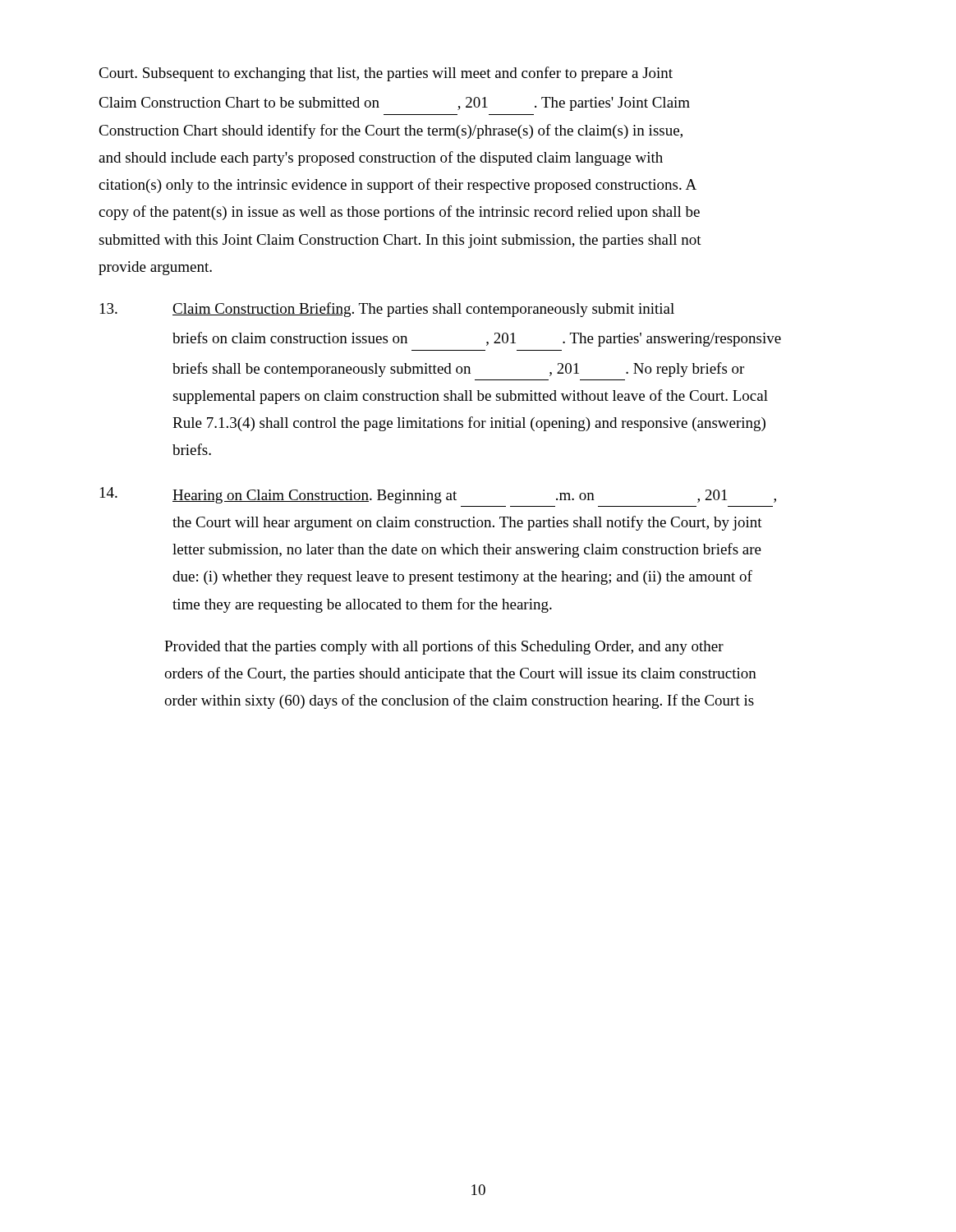956x1232 pixels.
Task: Locate the block of text that opens with "Court. Subsequent to exchanging that list, the"
Action: tap(478, 170)
